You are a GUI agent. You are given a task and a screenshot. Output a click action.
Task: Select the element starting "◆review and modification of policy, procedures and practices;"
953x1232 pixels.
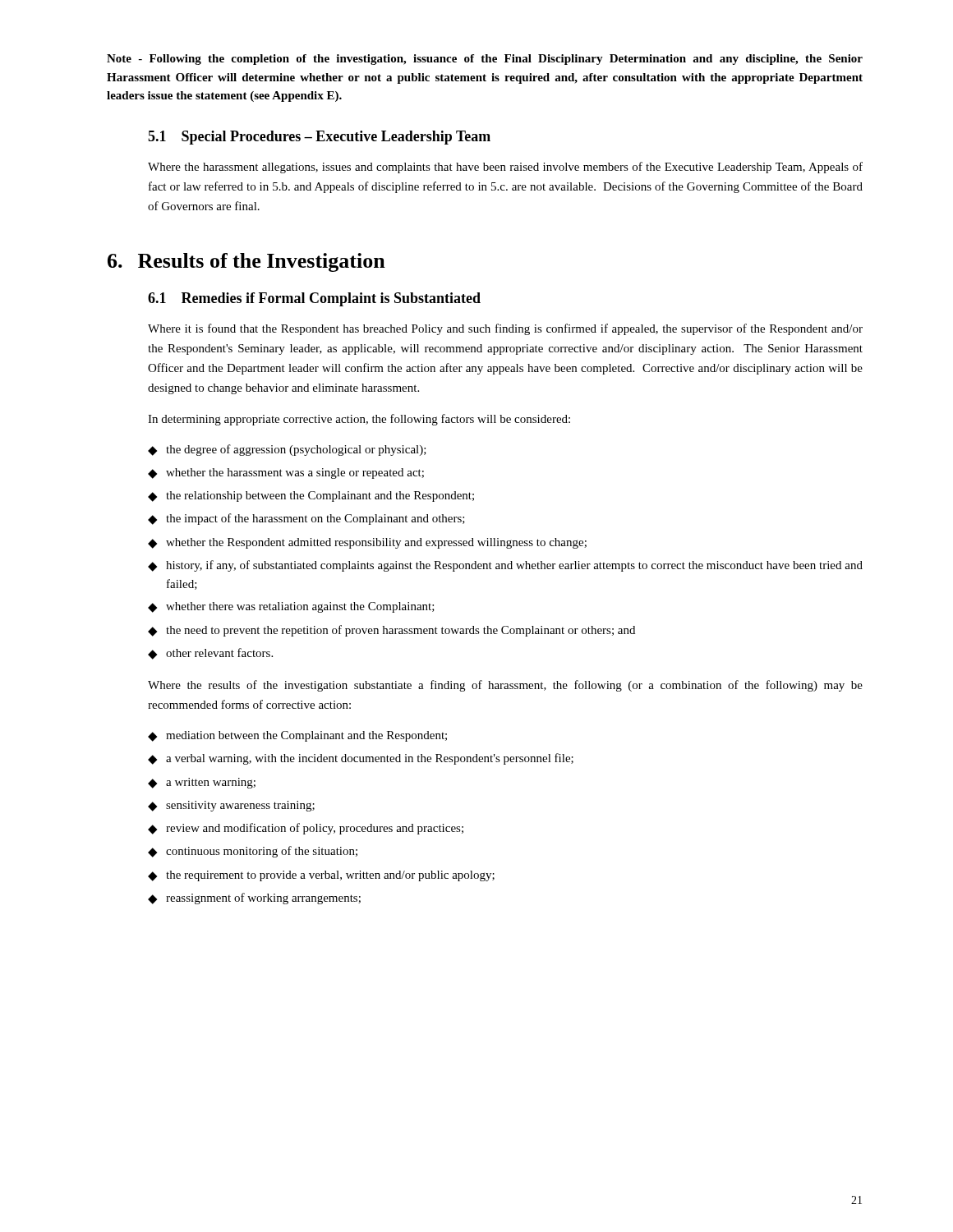306,829
